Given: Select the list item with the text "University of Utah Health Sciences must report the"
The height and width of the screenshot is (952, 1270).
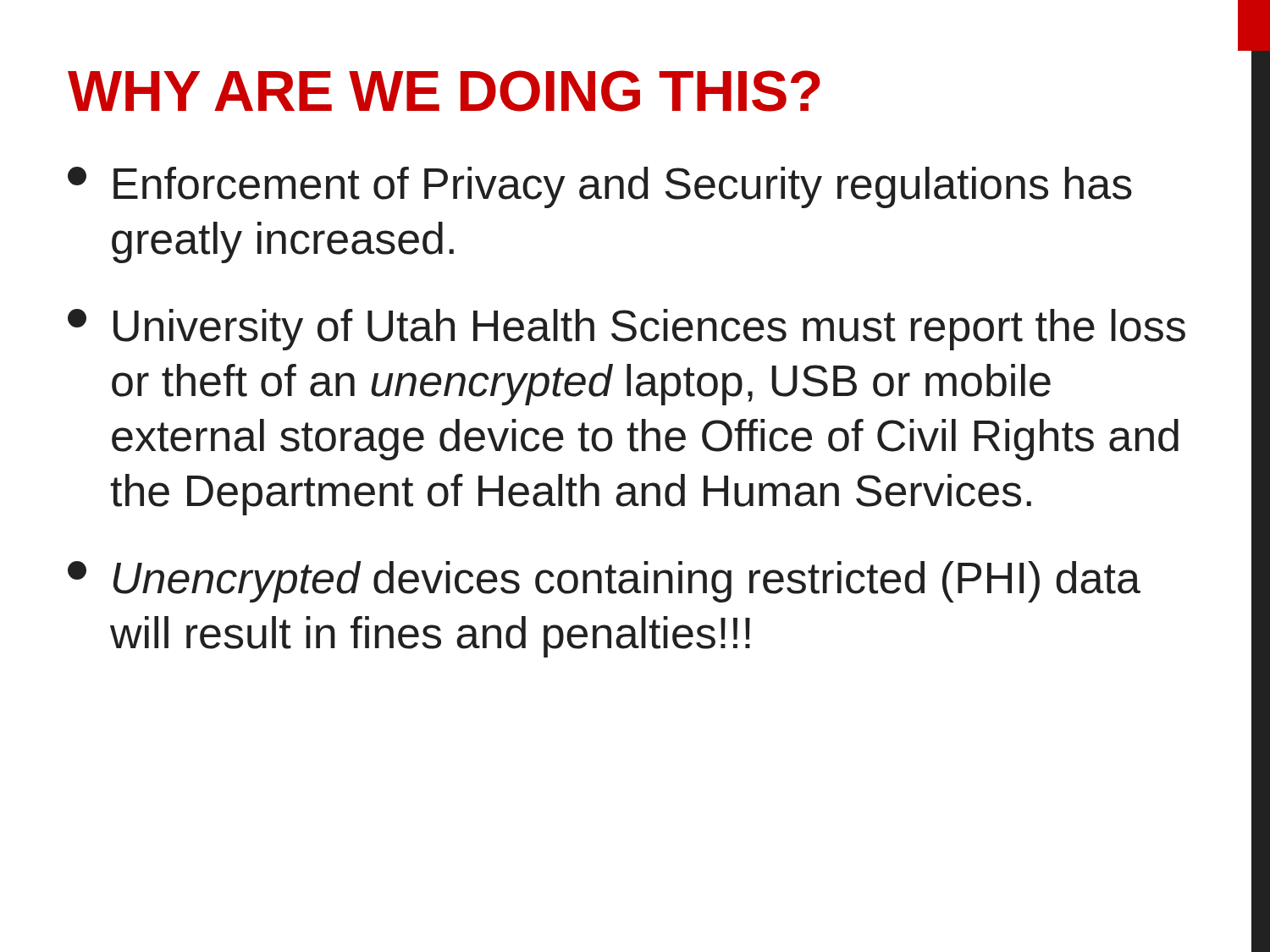Looking at the screenshot, I should 635,409.
